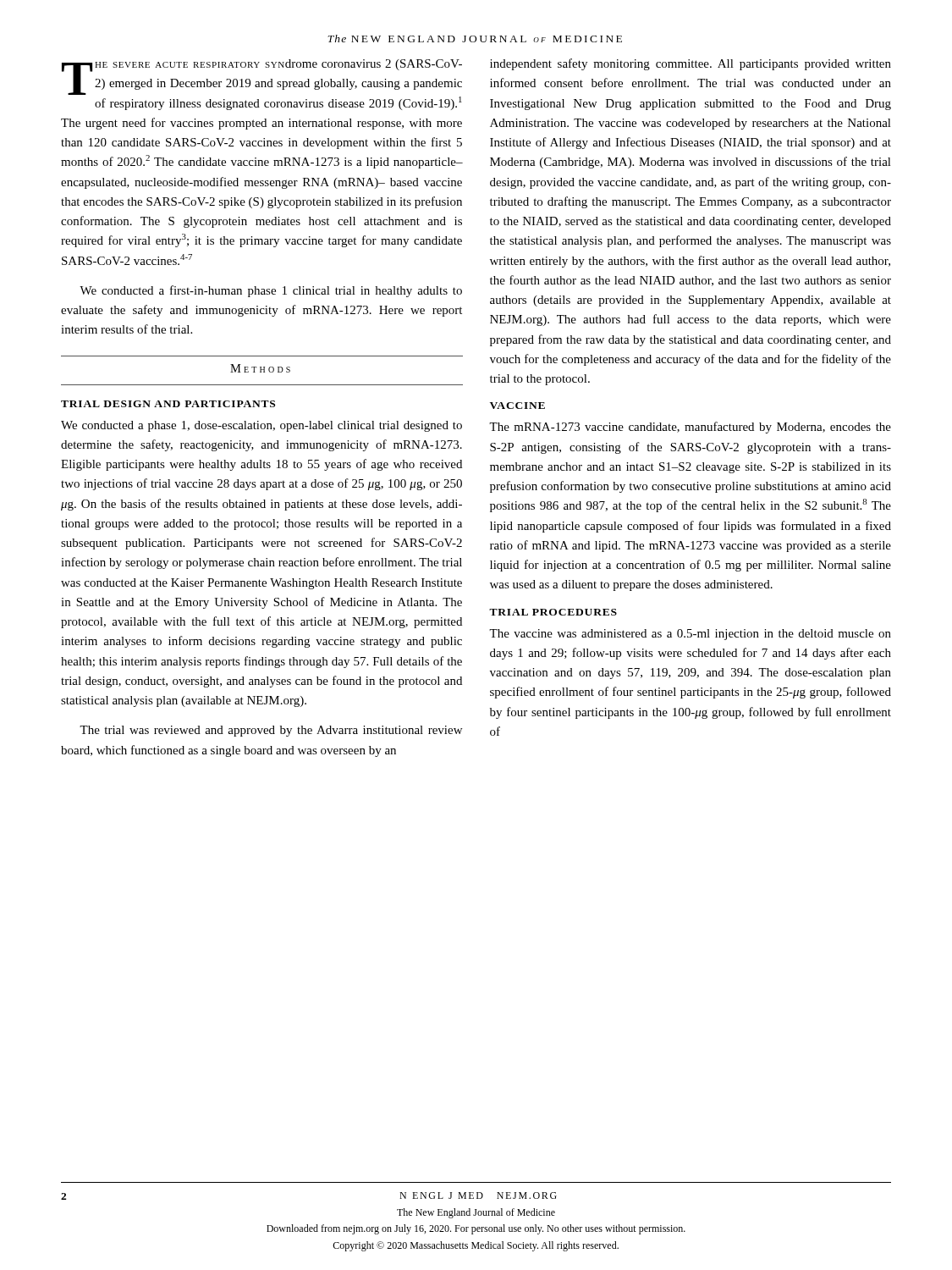Point to the block beginning "The severe acute respiratory syndrome"
The width and height of the screenshot is (952, 1270).
[262, 161]
